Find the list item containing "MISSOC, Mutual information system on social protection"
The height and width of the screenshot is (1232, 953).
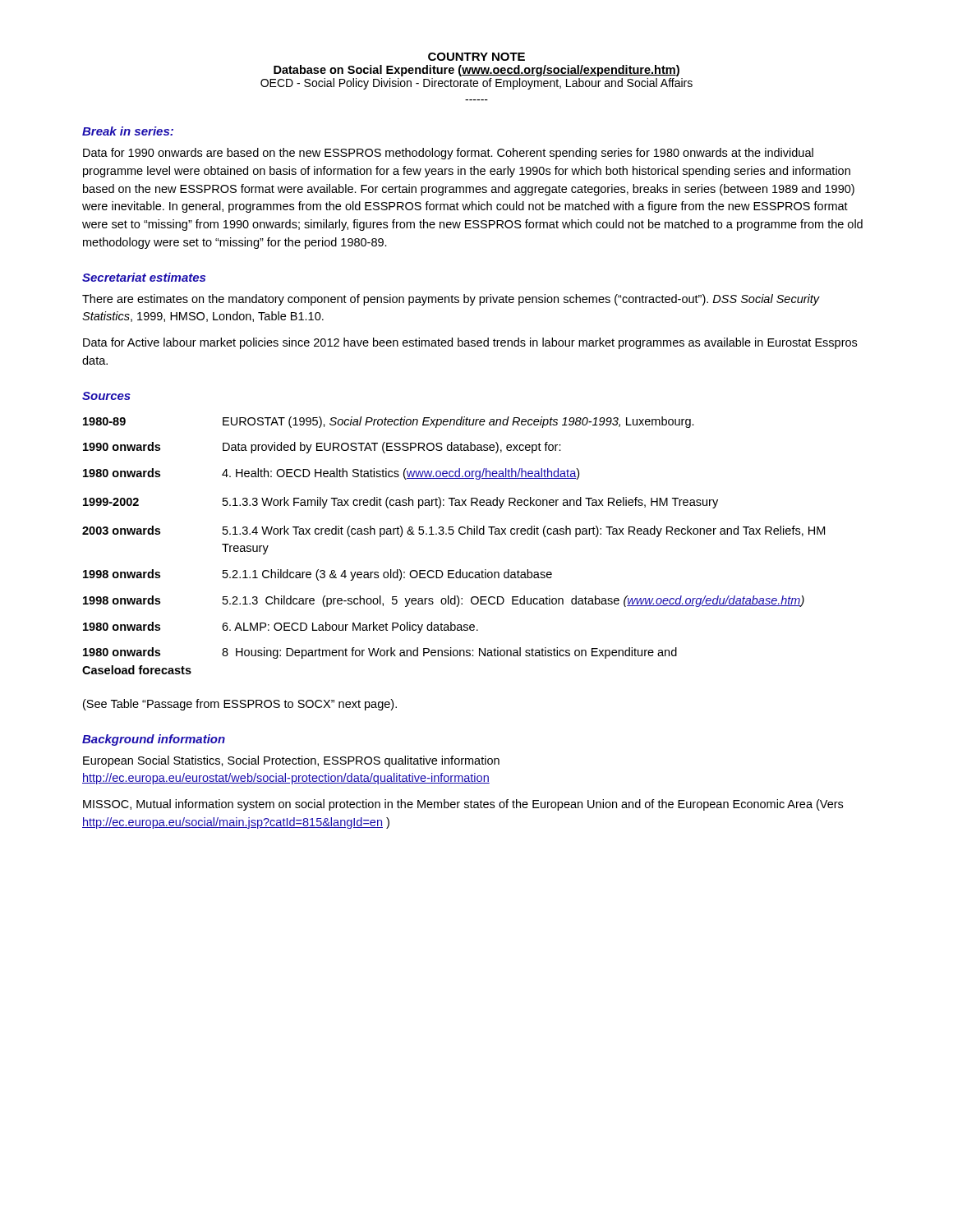[x=463, y=813]
